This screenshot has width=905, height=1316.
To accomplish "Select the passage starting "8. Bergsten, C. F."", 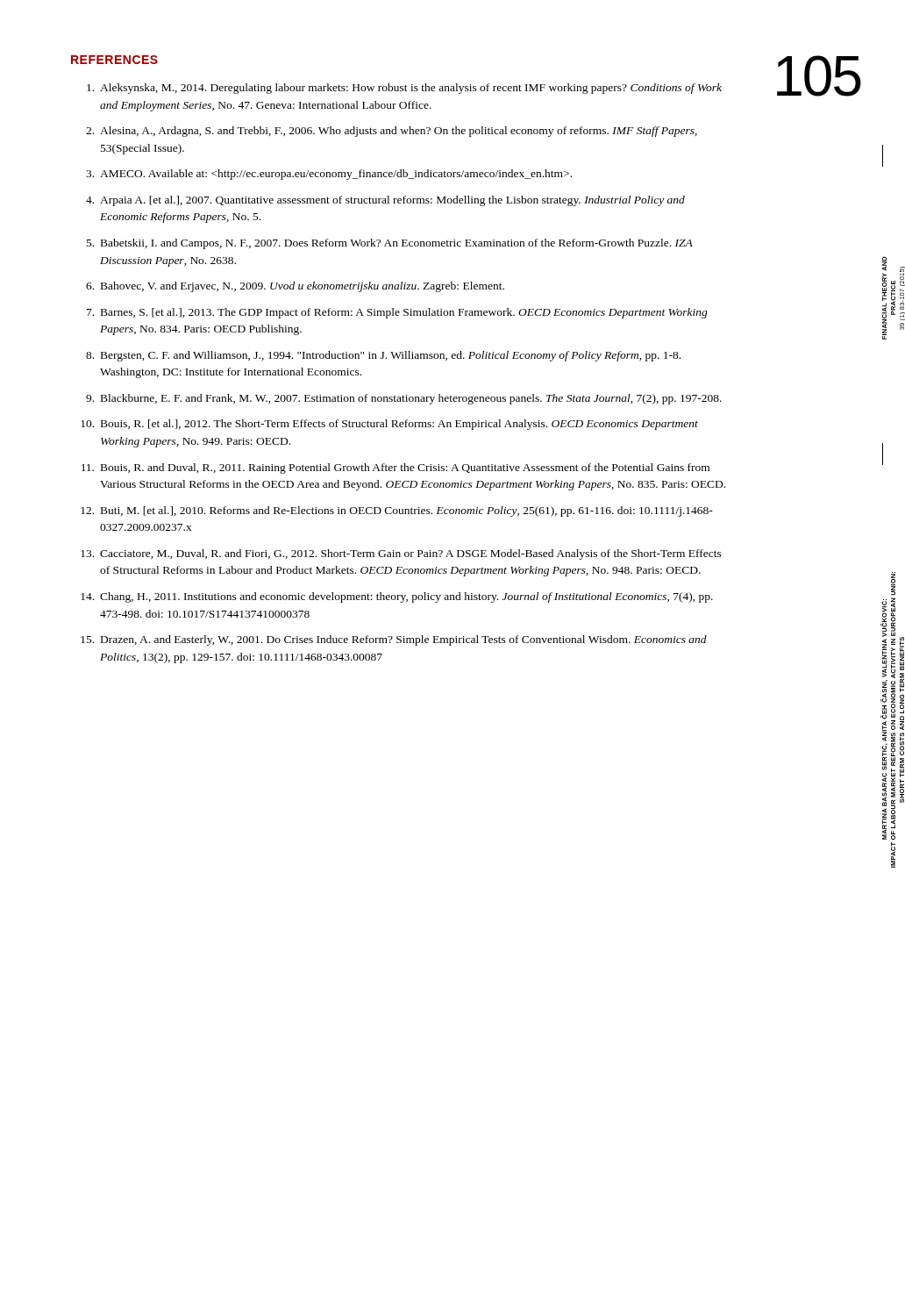I will point(399,363).
